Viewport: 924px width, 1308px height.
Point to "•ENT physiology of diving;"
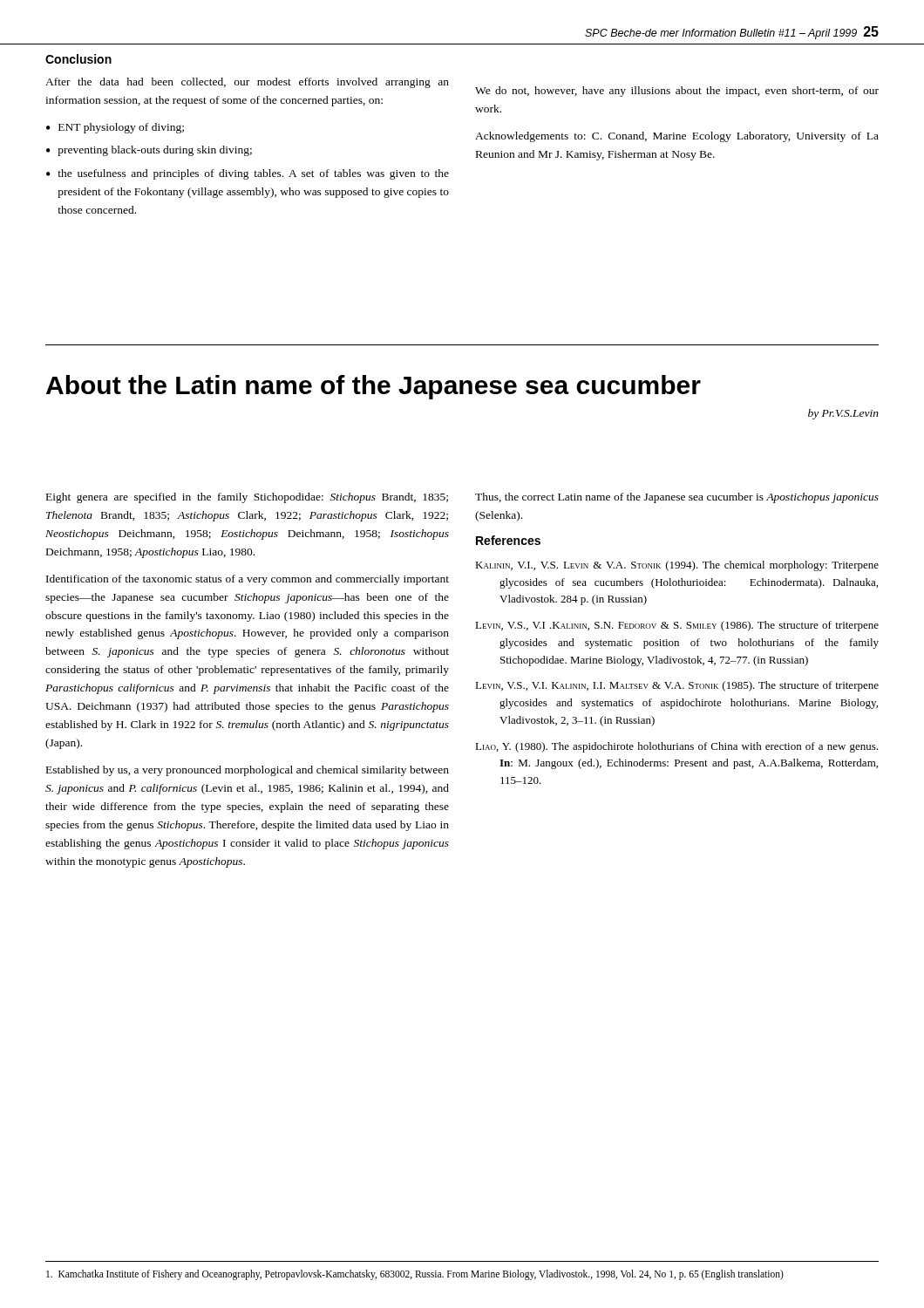click(115, 128)
